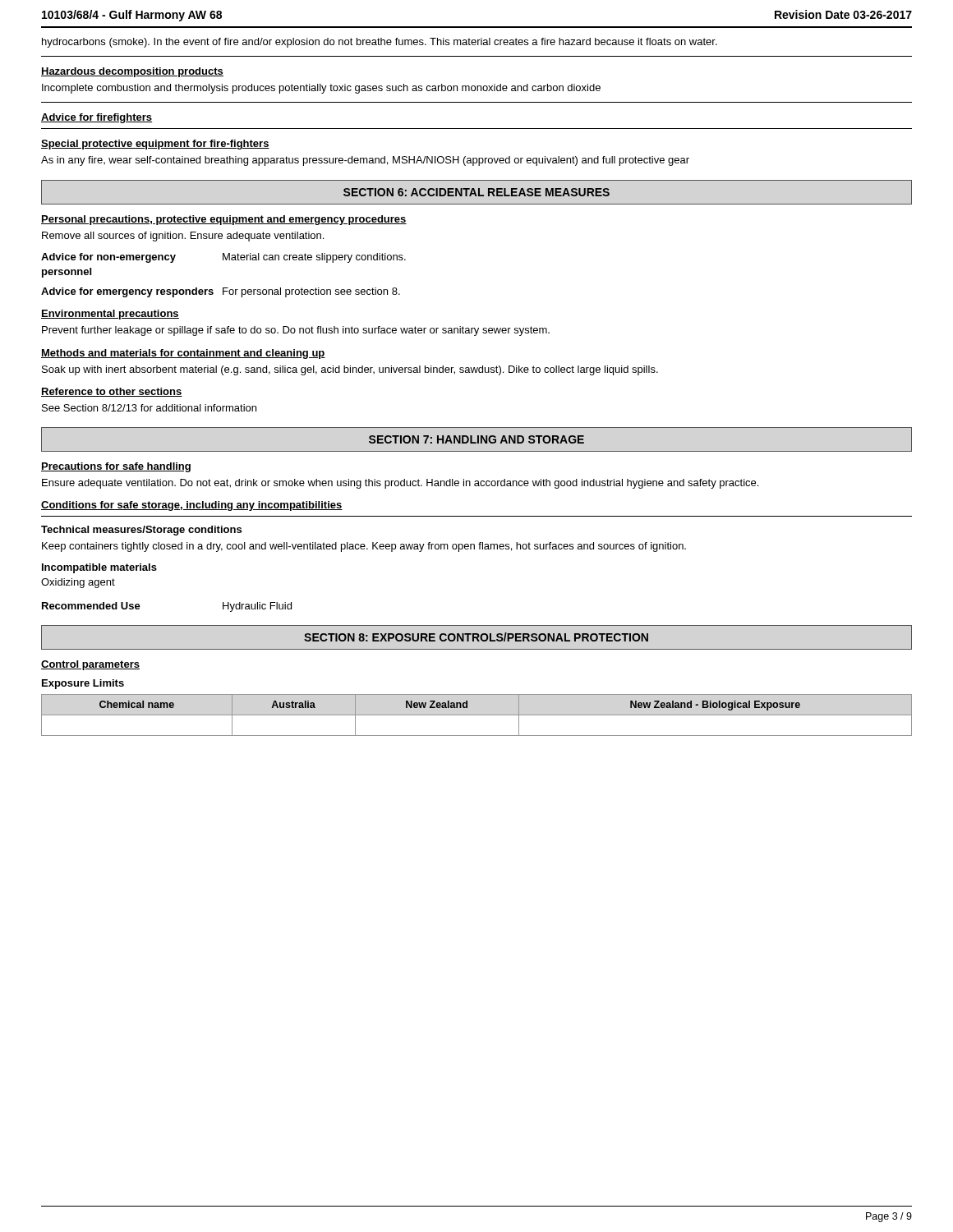Where does it say "Technical measures/Storage conditions"?
This screenshot has height=1232, width=953.
pyautogui.click(x=142, y=529)
